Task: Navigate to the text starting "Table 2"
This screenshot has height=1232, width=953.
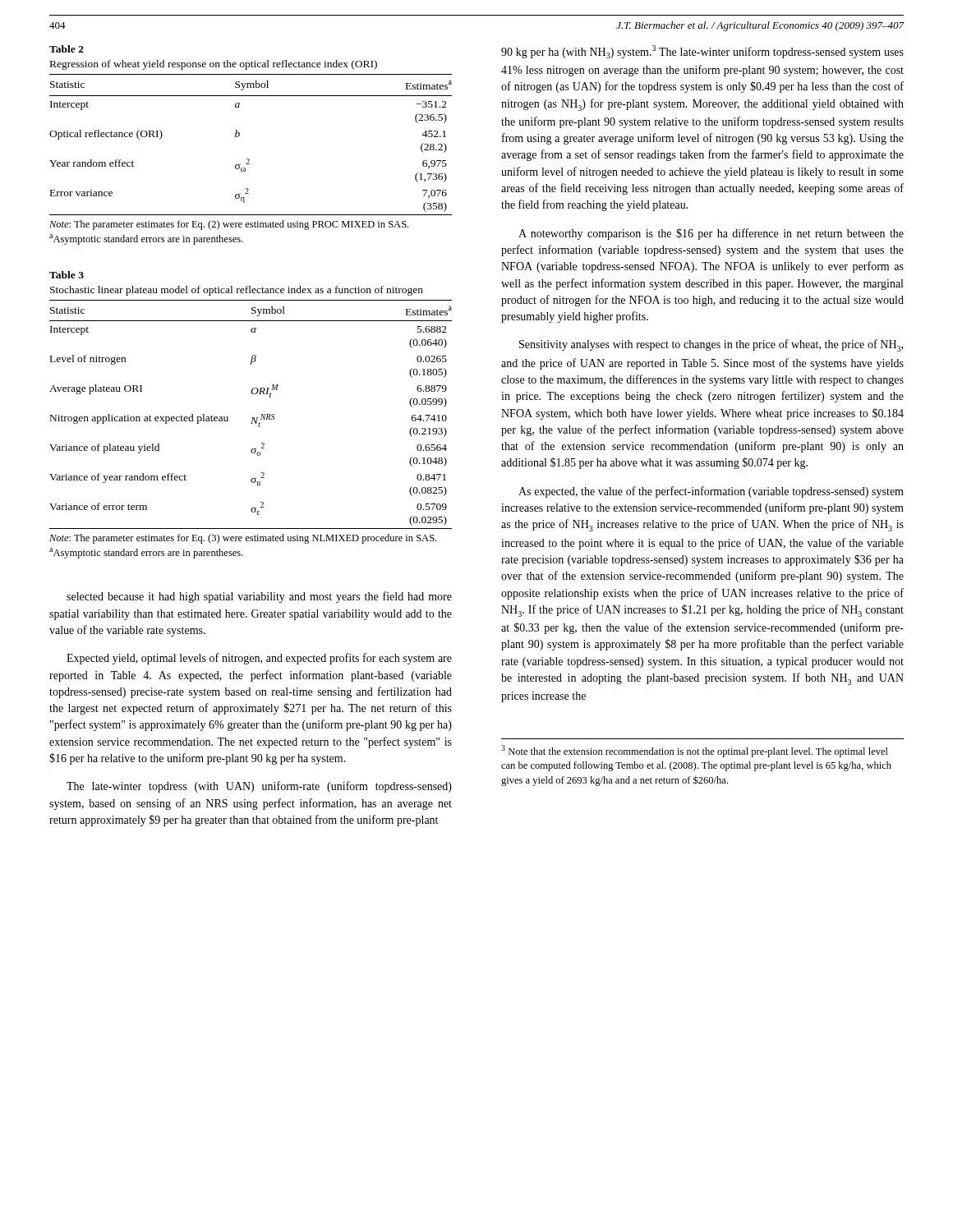Action: 67,49
